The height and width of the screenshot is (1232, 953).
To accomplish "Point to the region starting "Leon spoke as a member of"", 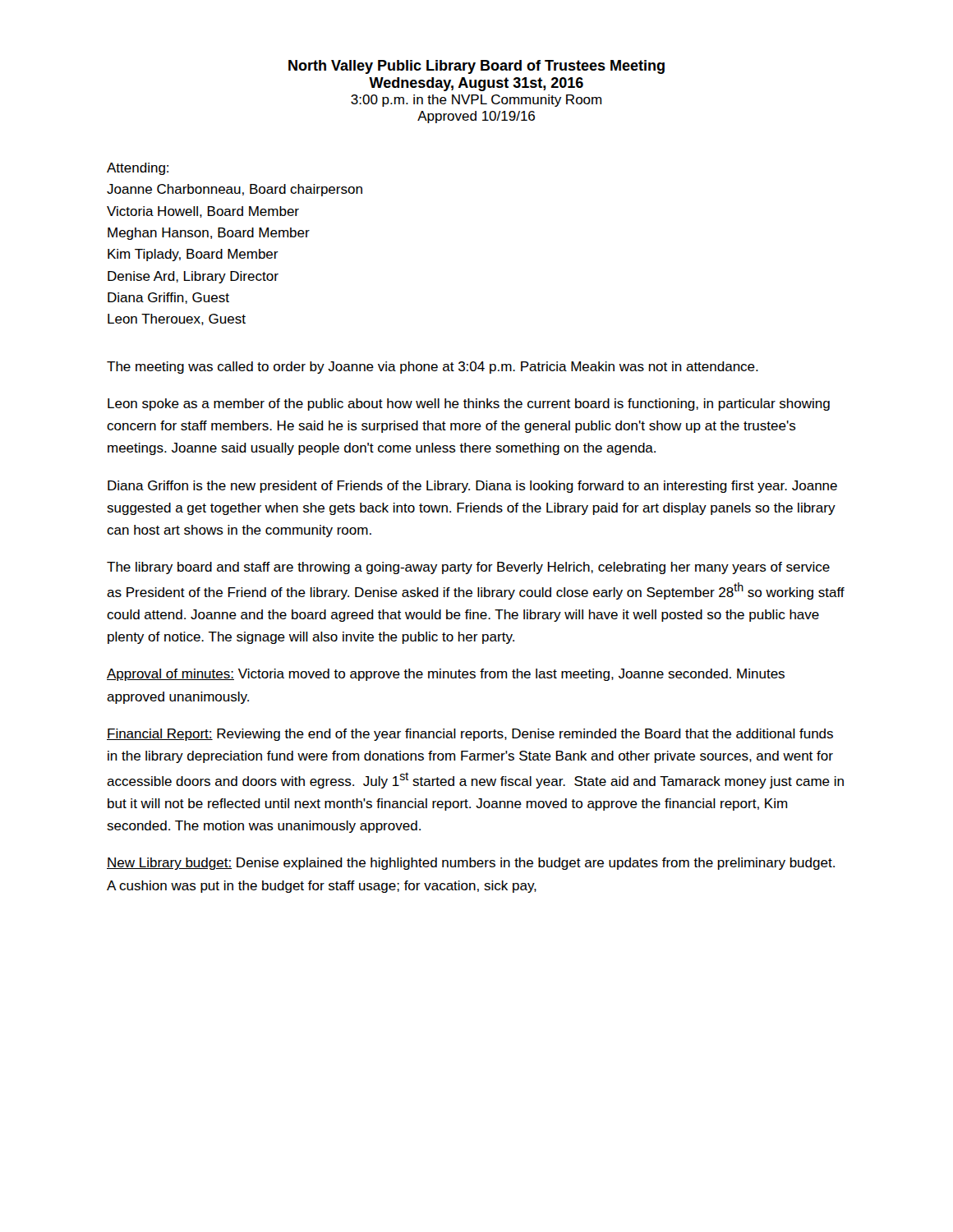I will click(x=469, y=426).
